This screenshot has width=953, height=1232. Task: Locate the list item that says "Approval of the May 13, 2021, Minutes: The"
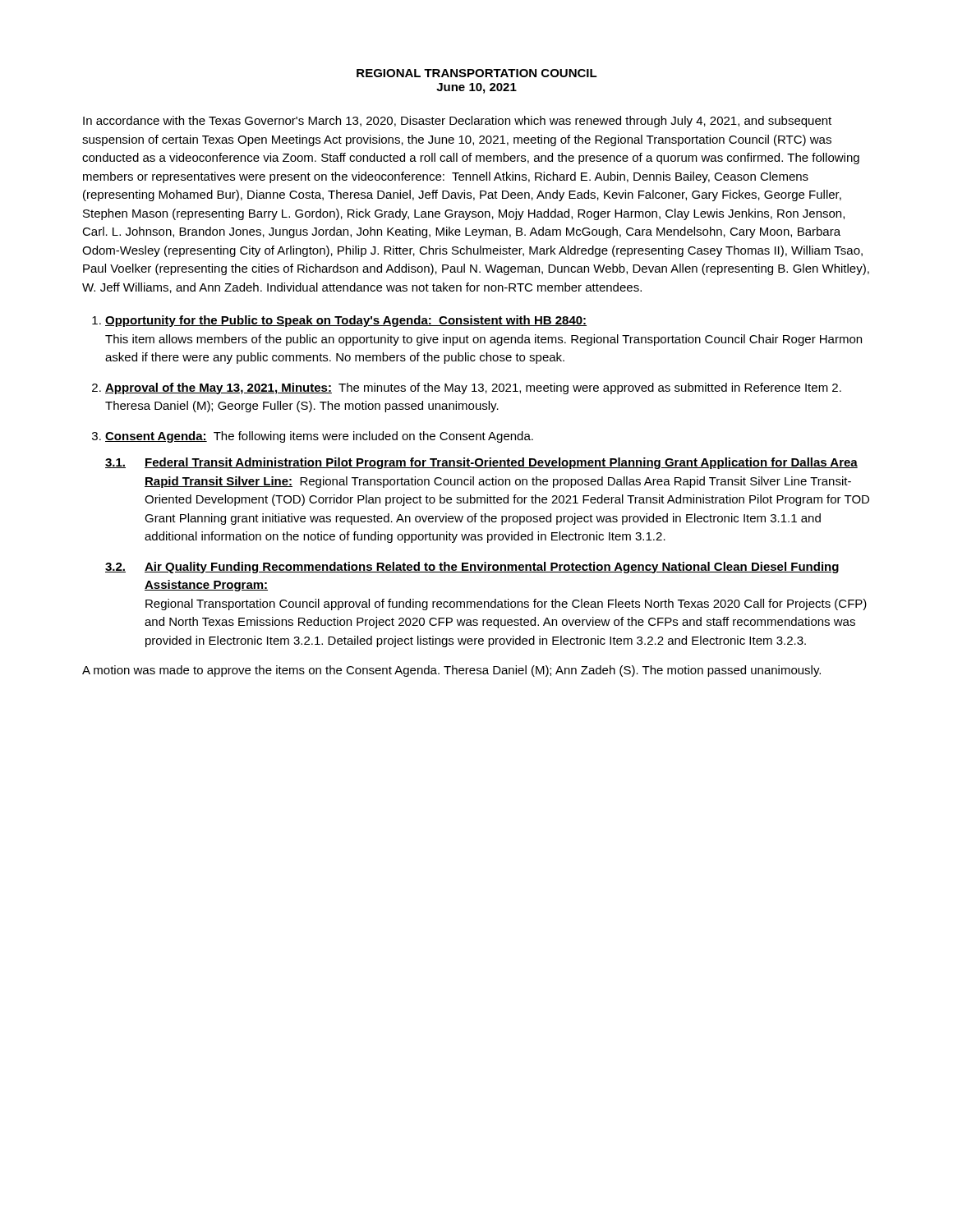(474, 396)
